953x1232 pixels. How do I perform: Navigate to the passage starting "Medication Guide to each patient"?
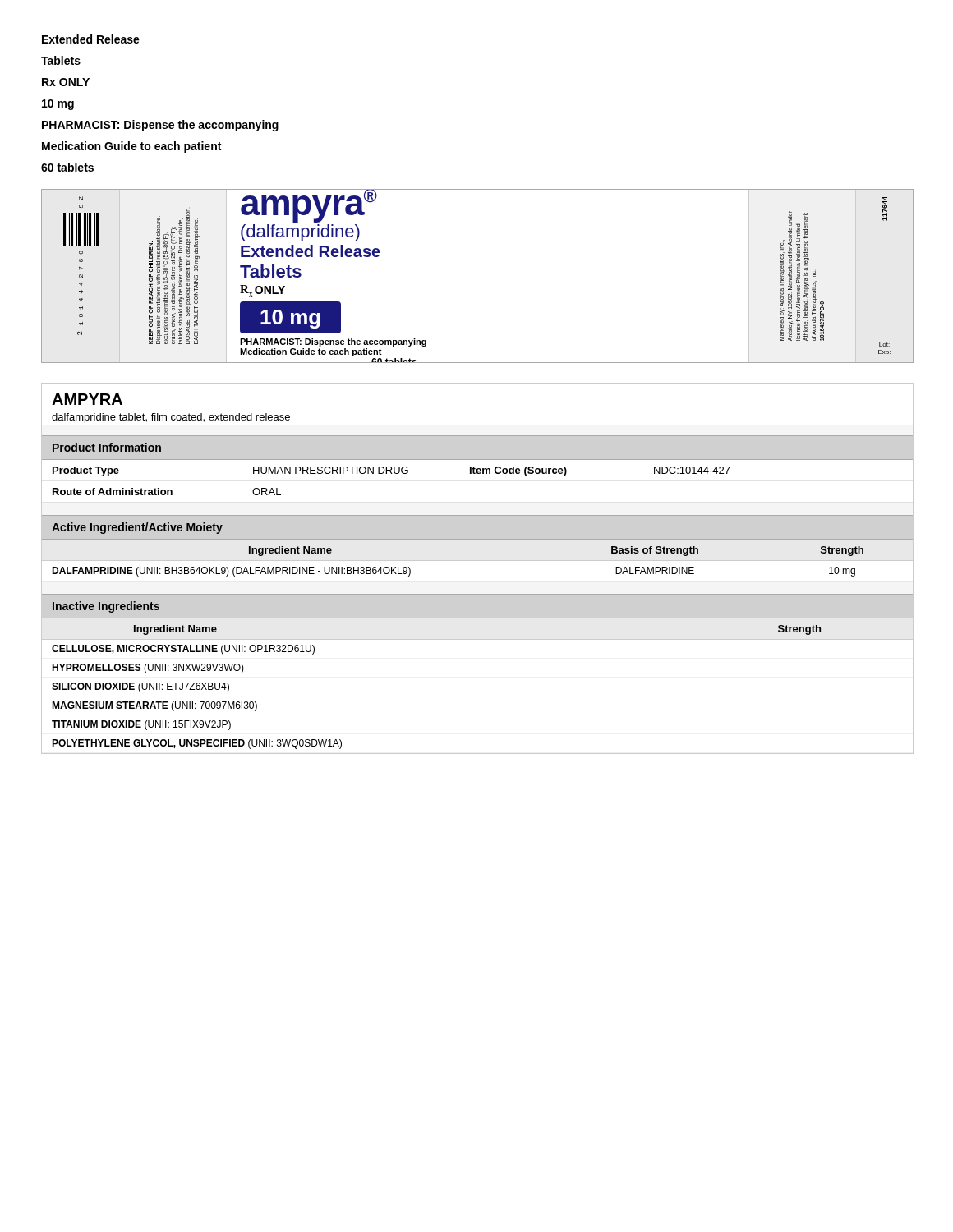pyautogui.click(x=131, y=146)
